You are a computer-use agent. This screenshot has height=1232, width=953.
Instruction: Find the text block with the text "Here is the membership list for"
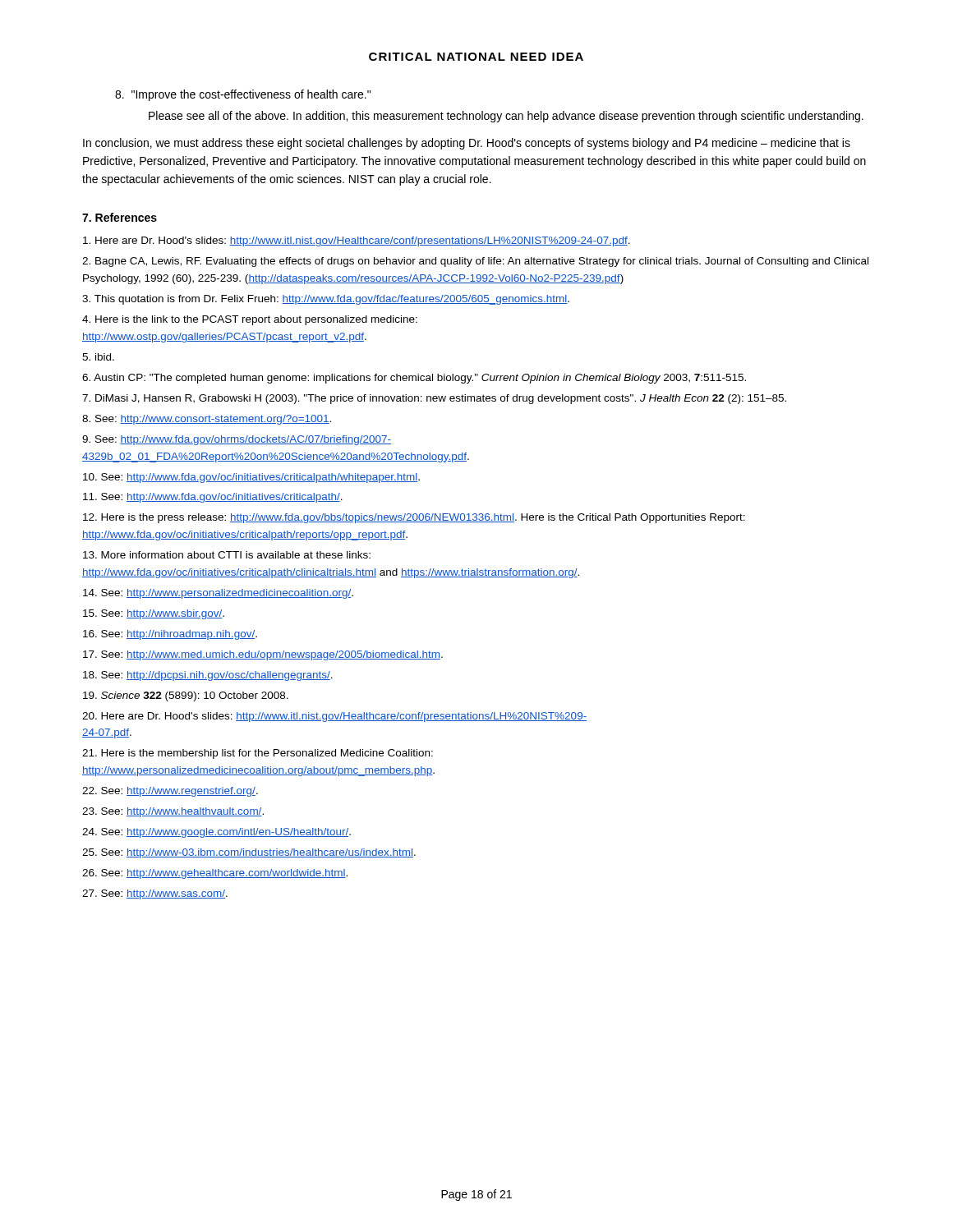click(x=259, y=762)
